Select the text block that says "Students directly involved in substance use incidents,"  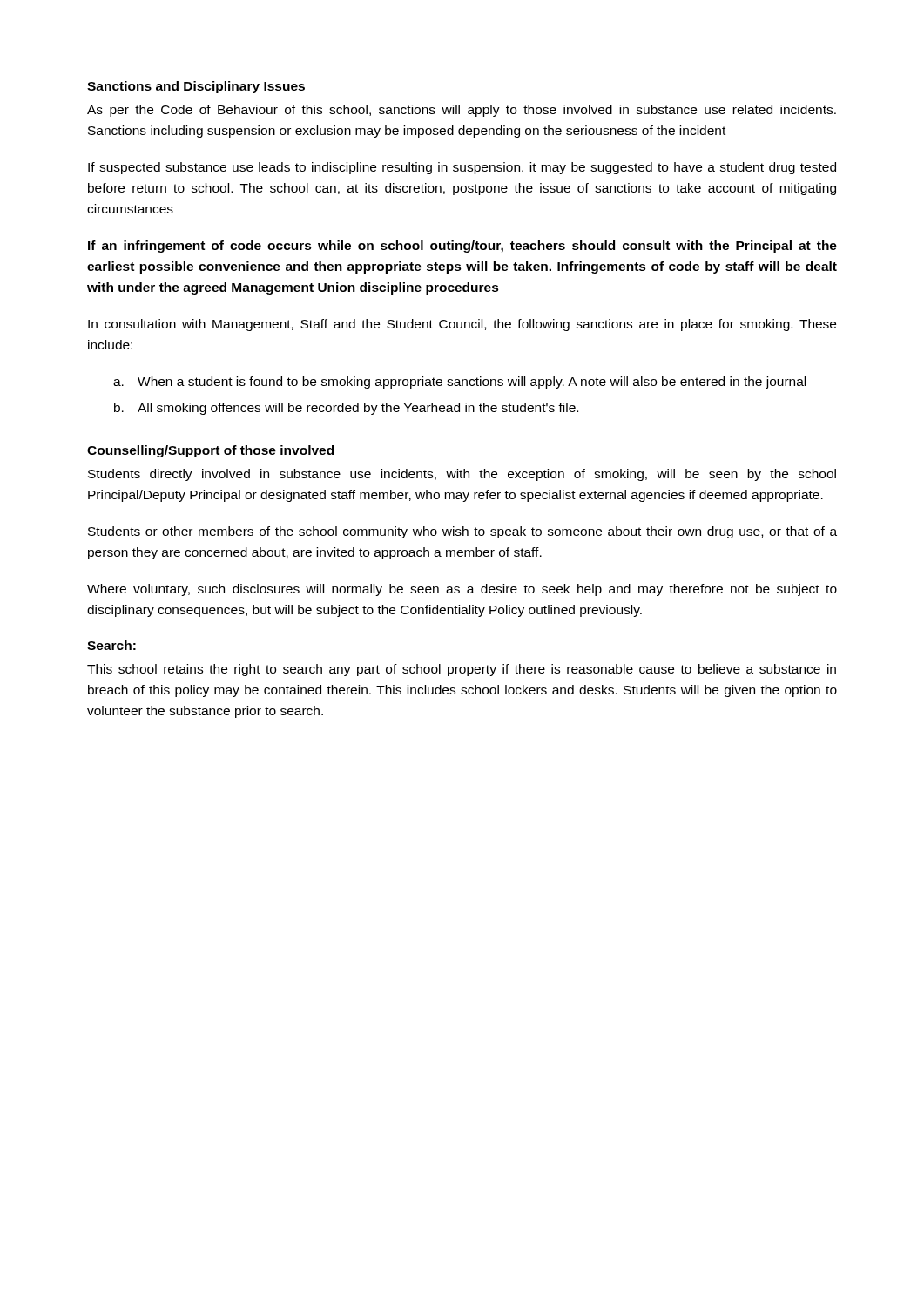(462, 484)
